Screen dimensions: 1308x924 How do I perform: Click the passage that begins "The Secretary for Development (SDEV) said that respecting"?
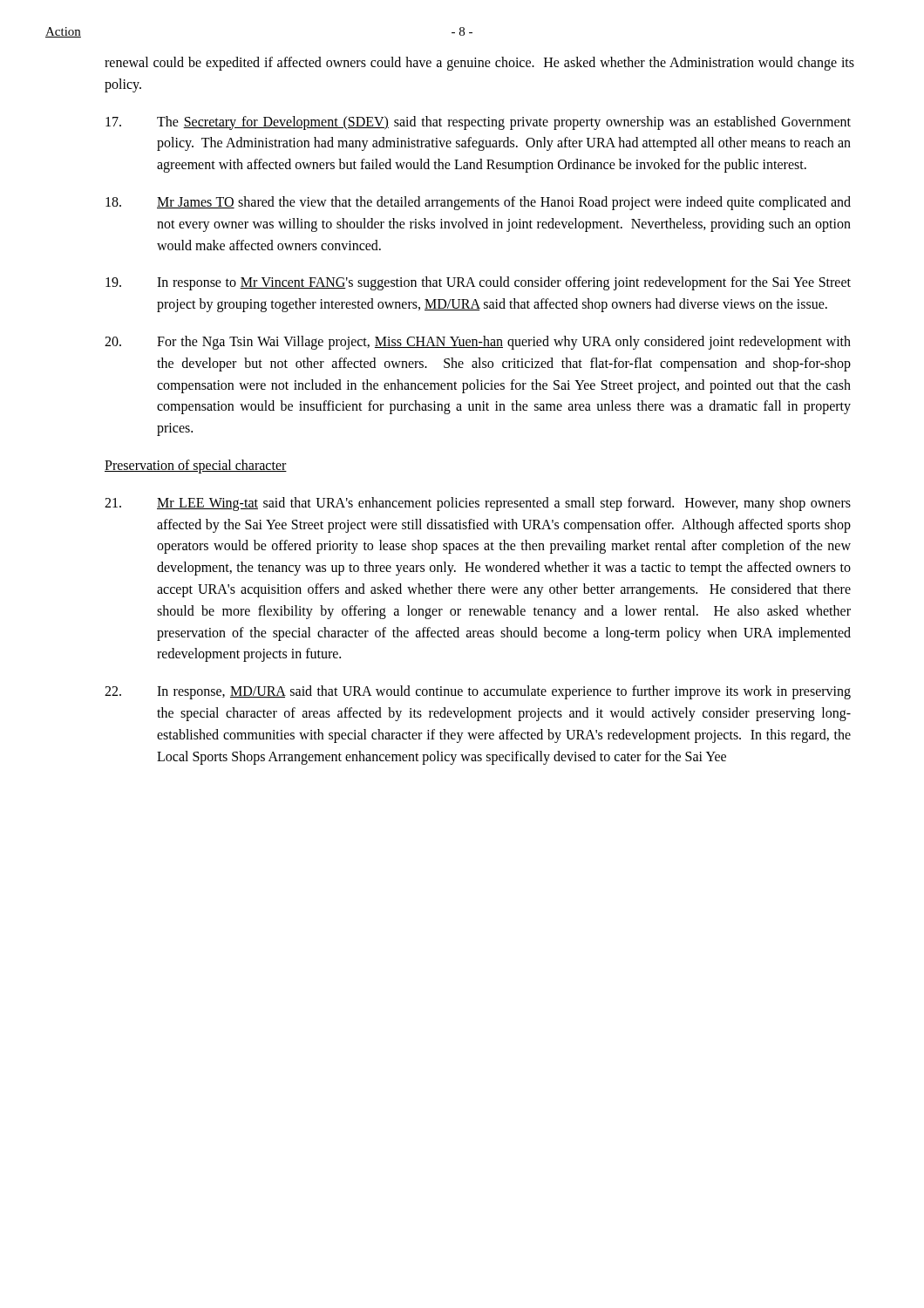pos(478,144)
